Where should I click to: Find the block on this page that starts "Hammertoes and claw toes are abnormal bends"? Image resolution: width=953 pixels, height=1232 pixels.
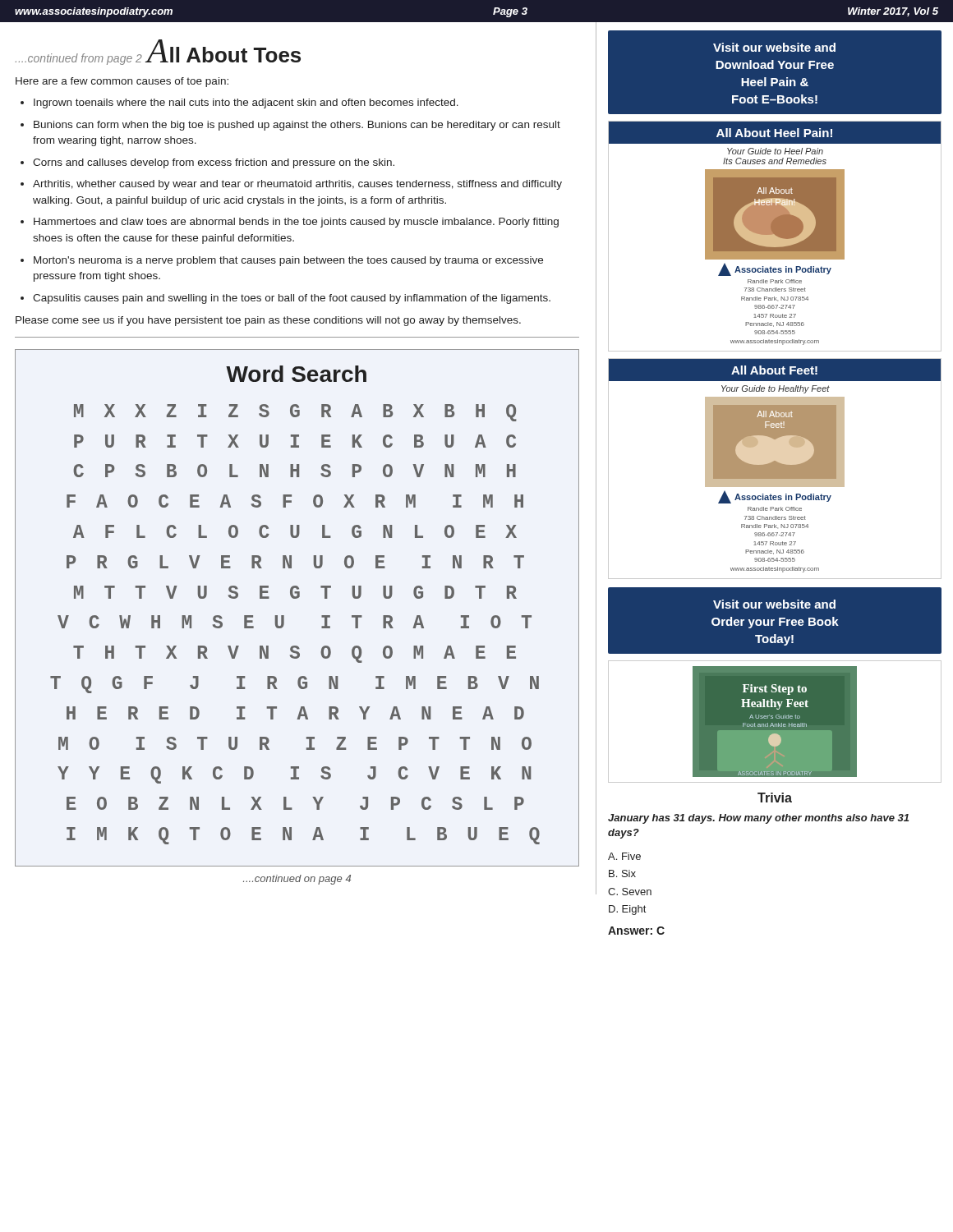(296, 230)
